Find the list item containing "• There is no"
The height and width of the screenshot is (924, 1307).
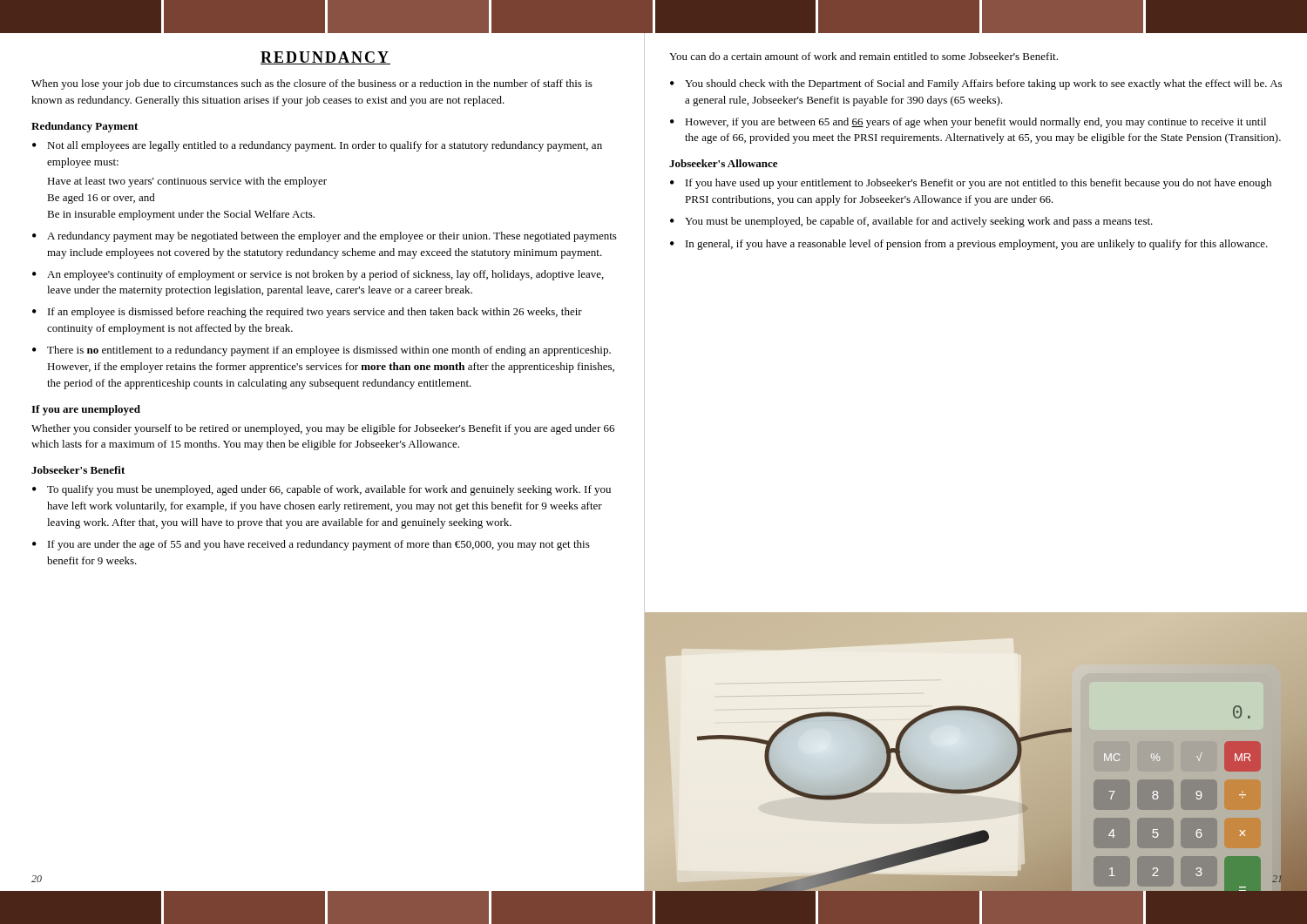coord(325,367)
